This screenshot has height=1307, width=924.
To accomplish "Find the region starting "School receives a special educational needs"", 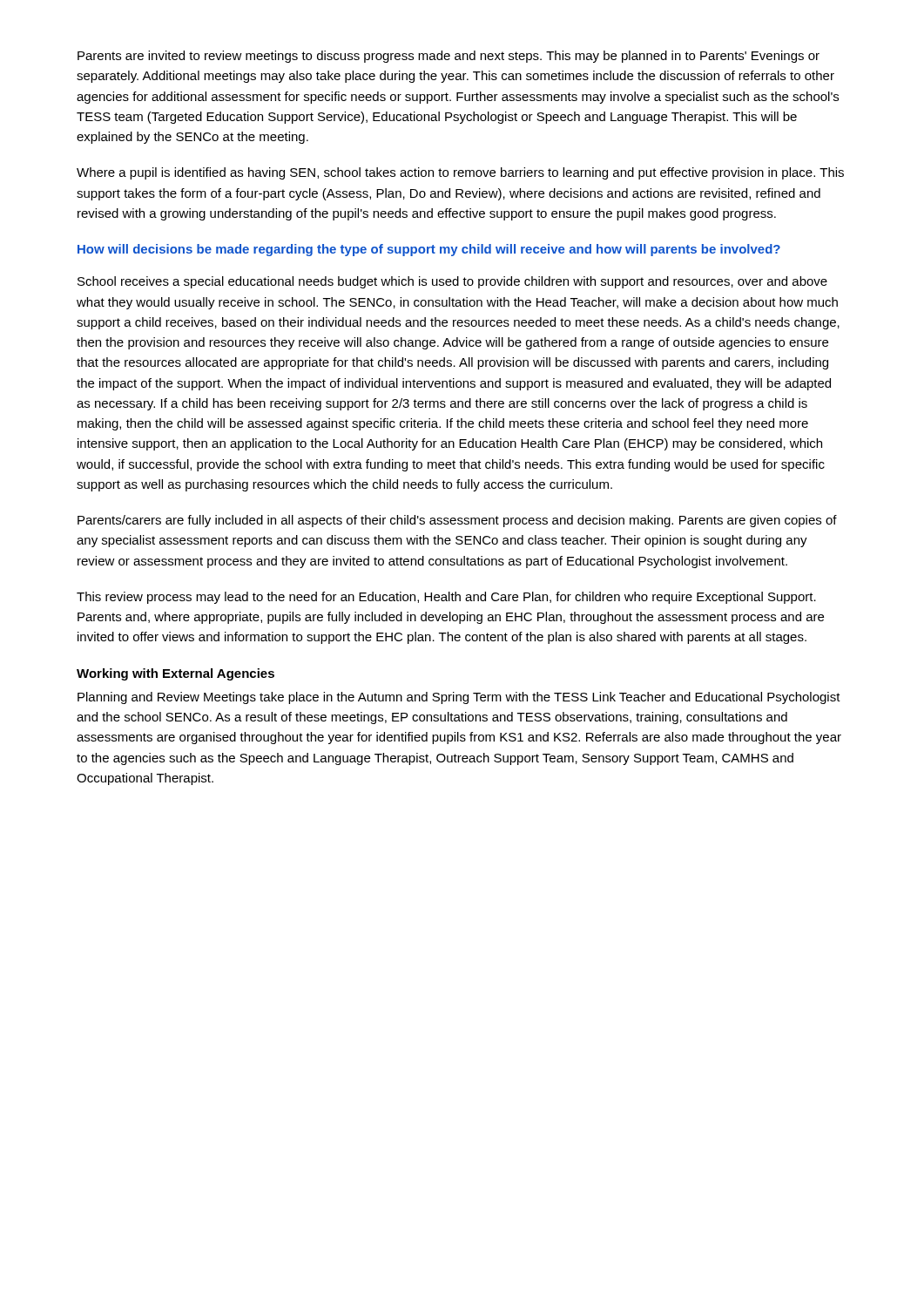I will pos(458,382).
